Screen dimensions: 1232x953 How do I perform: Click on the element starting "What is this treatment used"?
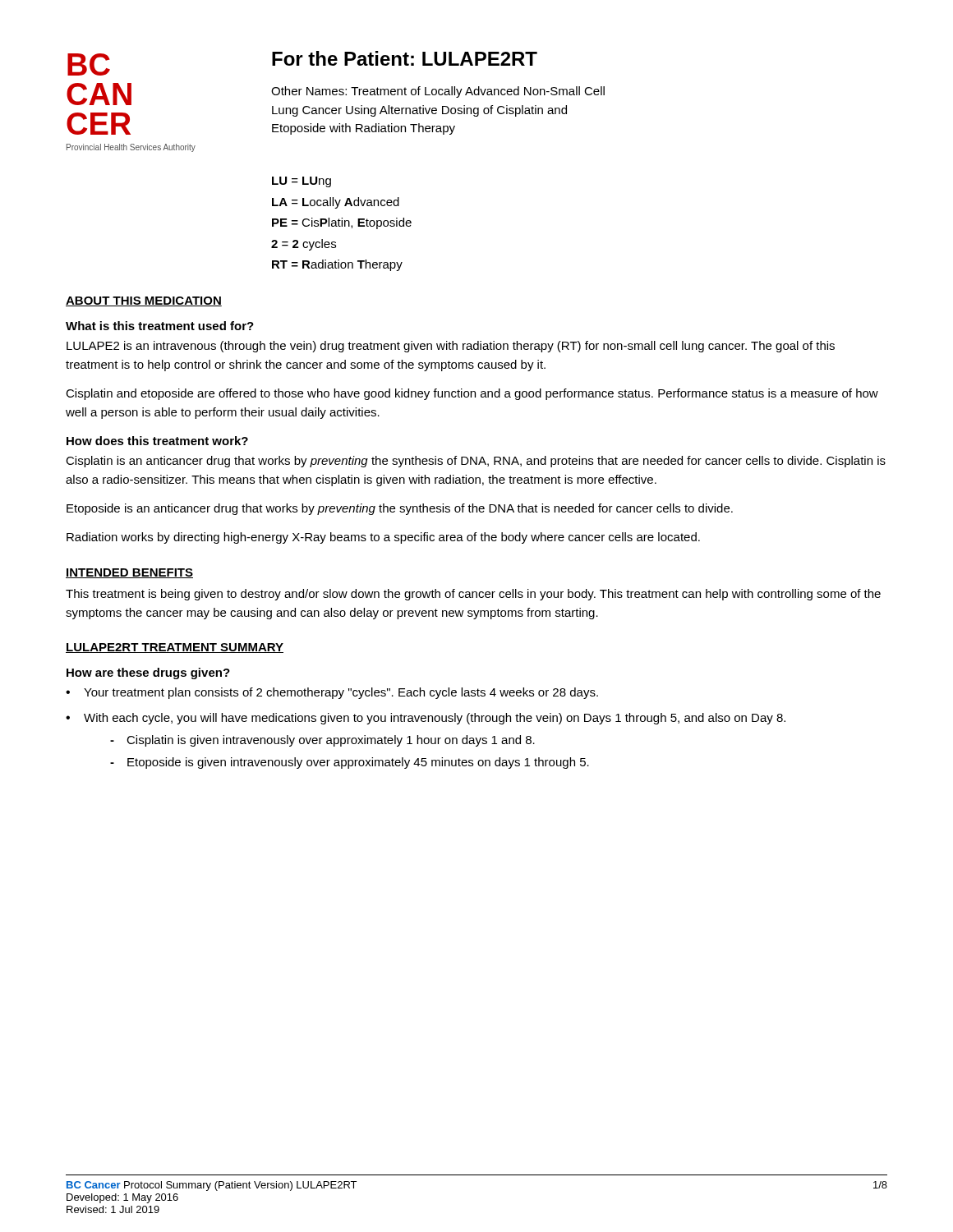160,325
